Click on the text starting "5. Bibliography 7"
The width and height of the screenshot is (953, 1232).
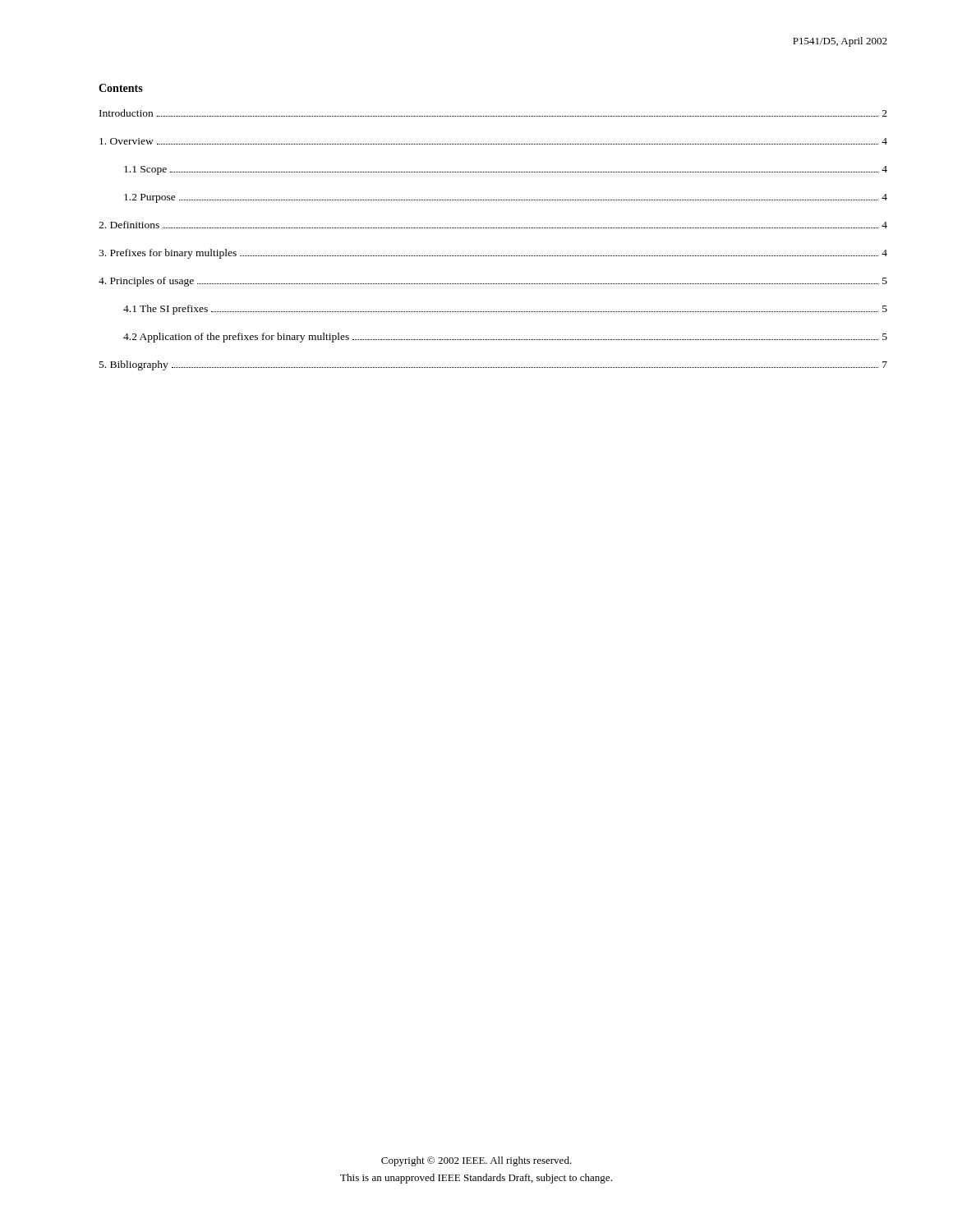pyautogui.click(x=493, y=365)
